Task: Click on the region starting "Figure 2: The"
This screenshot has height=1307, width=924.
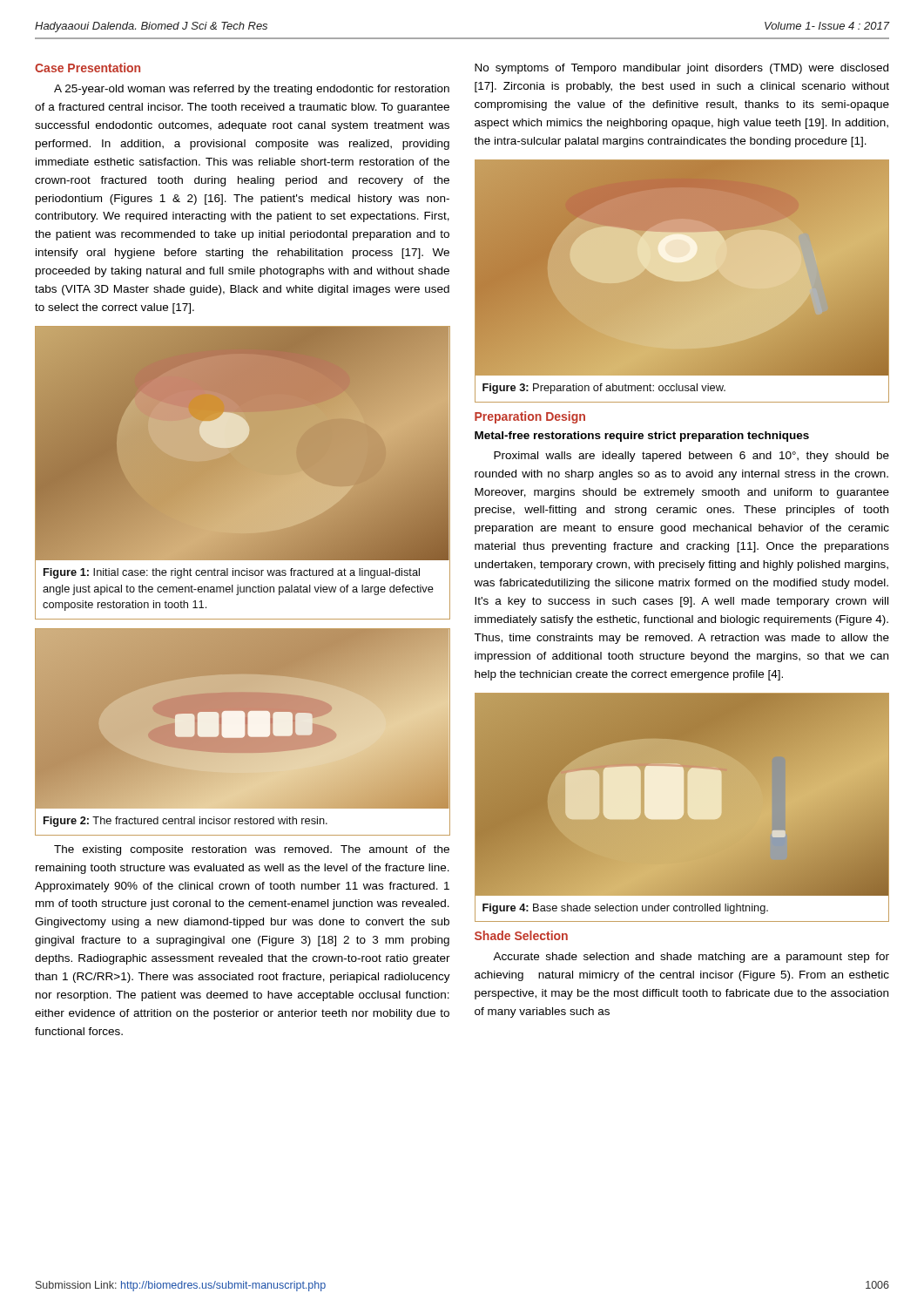Action: pos(185,820)
